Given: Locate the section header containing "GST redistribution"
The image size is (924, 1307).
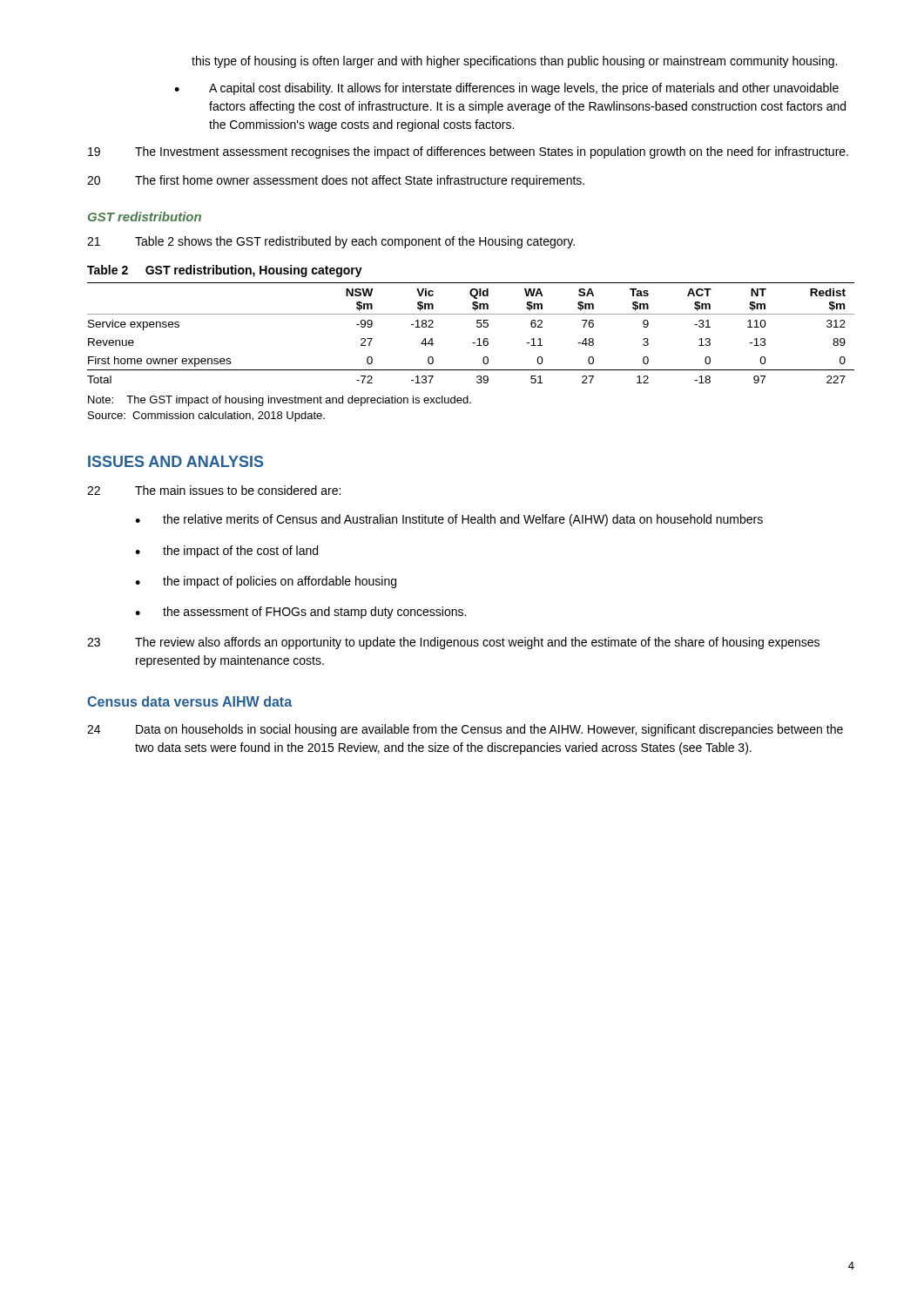Looking at the screenshot, I should click(144, 217).
